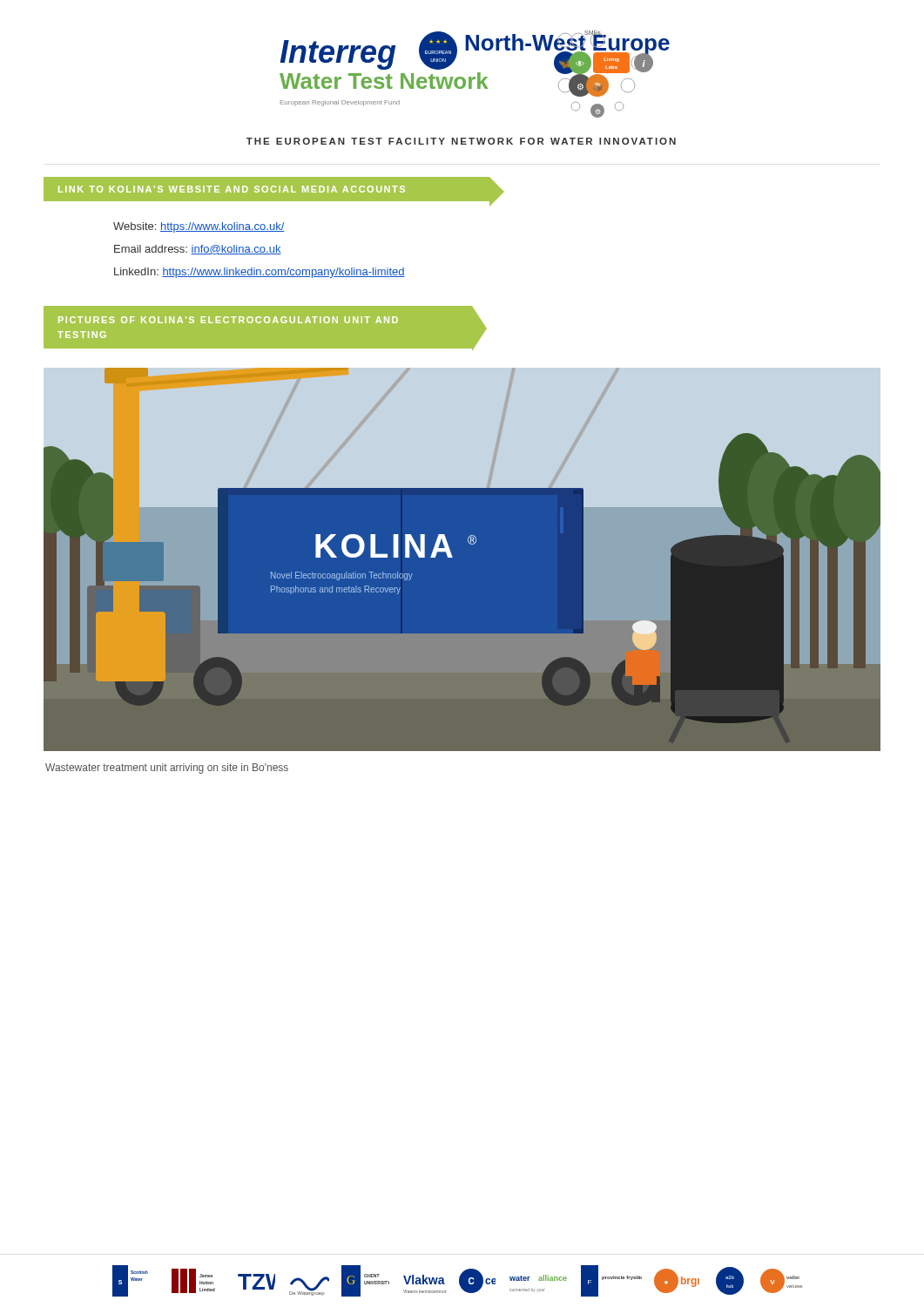Viewport: 924px width, 1307px height.
Task: Click where it says "LINK TO KOLINA'S WEBSITE AND SOCIAL MEDIA ACCOUNTS"
Action: (273, 189)
